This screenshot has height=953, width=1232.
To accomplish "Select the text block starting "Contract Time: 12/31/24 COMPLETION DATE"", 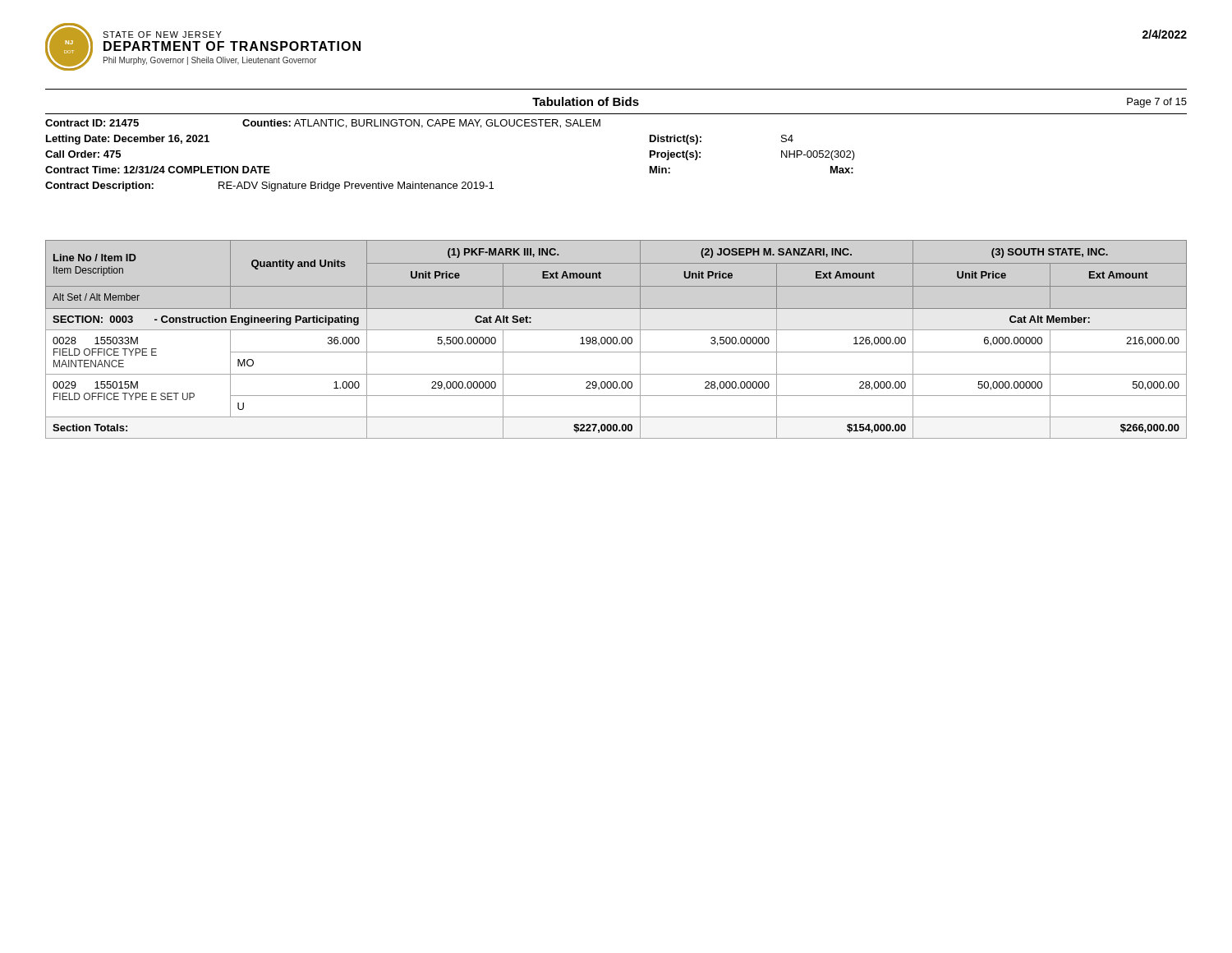I will (x=156, y=170).
